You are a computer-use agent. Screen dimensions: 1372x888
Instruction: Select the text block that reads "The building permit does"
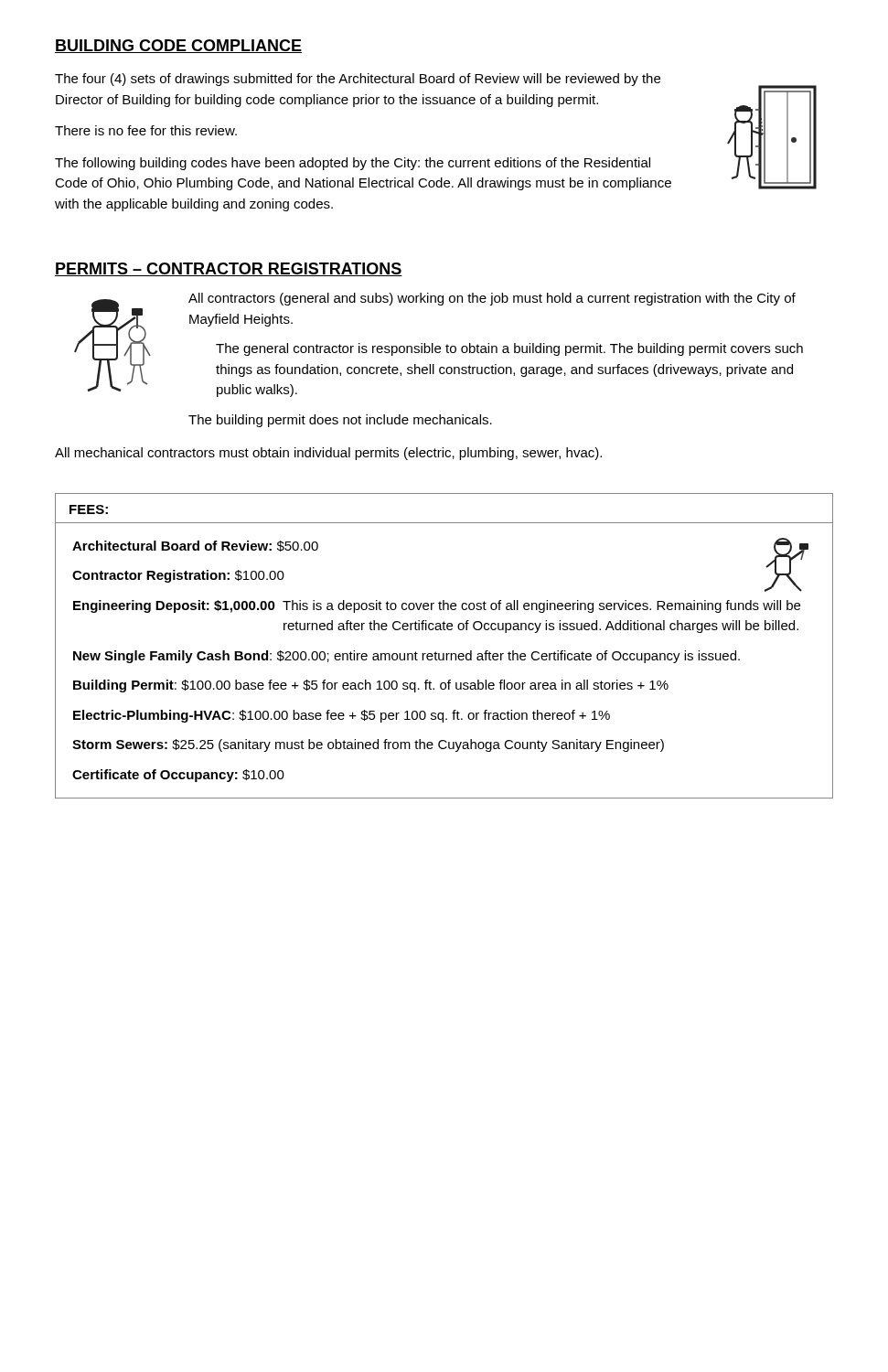[341, 419]
